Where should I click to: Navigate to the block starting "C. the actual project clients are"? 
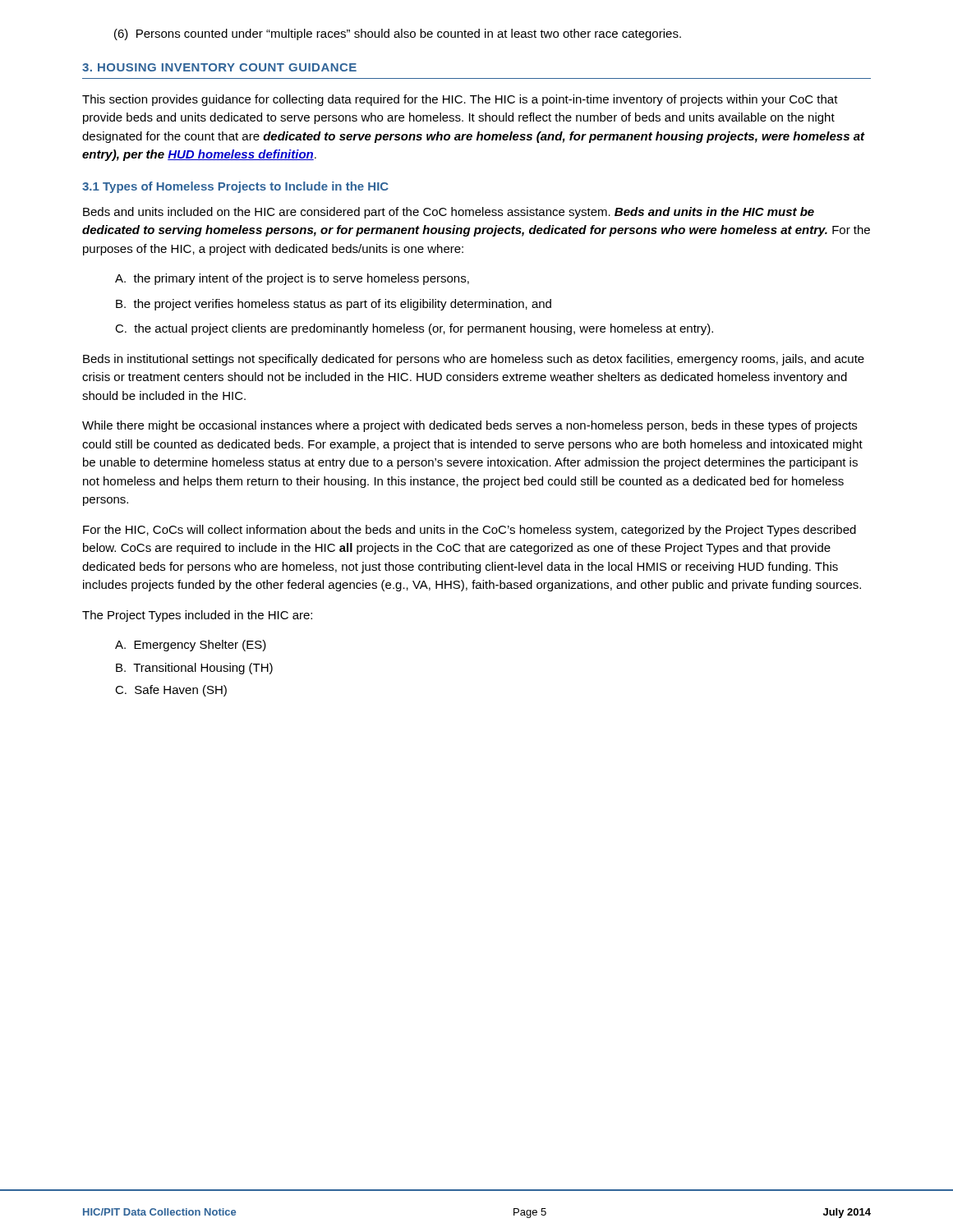point(415,328)
